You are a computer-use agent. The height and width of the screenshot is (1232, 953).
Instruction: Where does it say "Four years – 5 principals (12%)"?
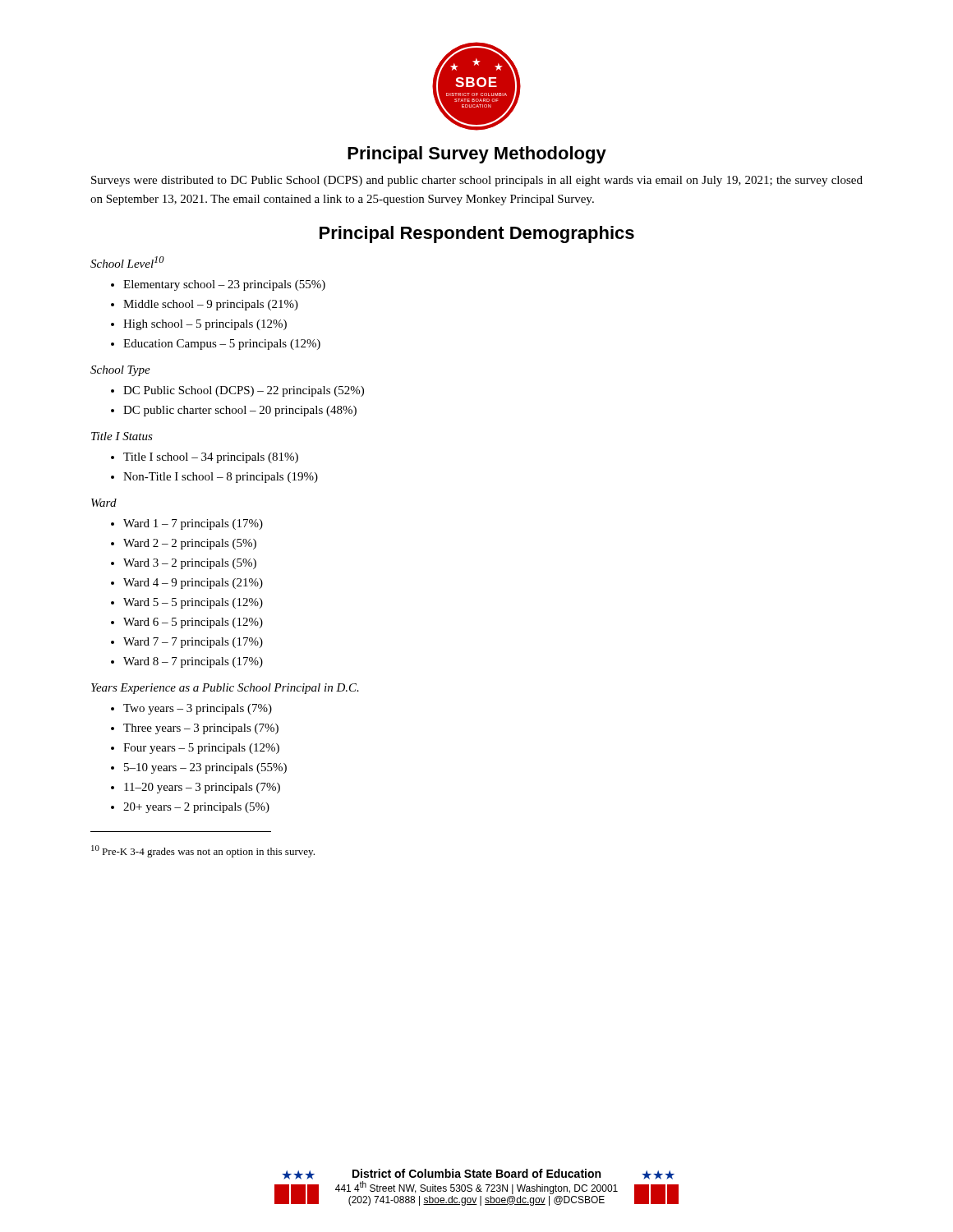pos(195,749)
